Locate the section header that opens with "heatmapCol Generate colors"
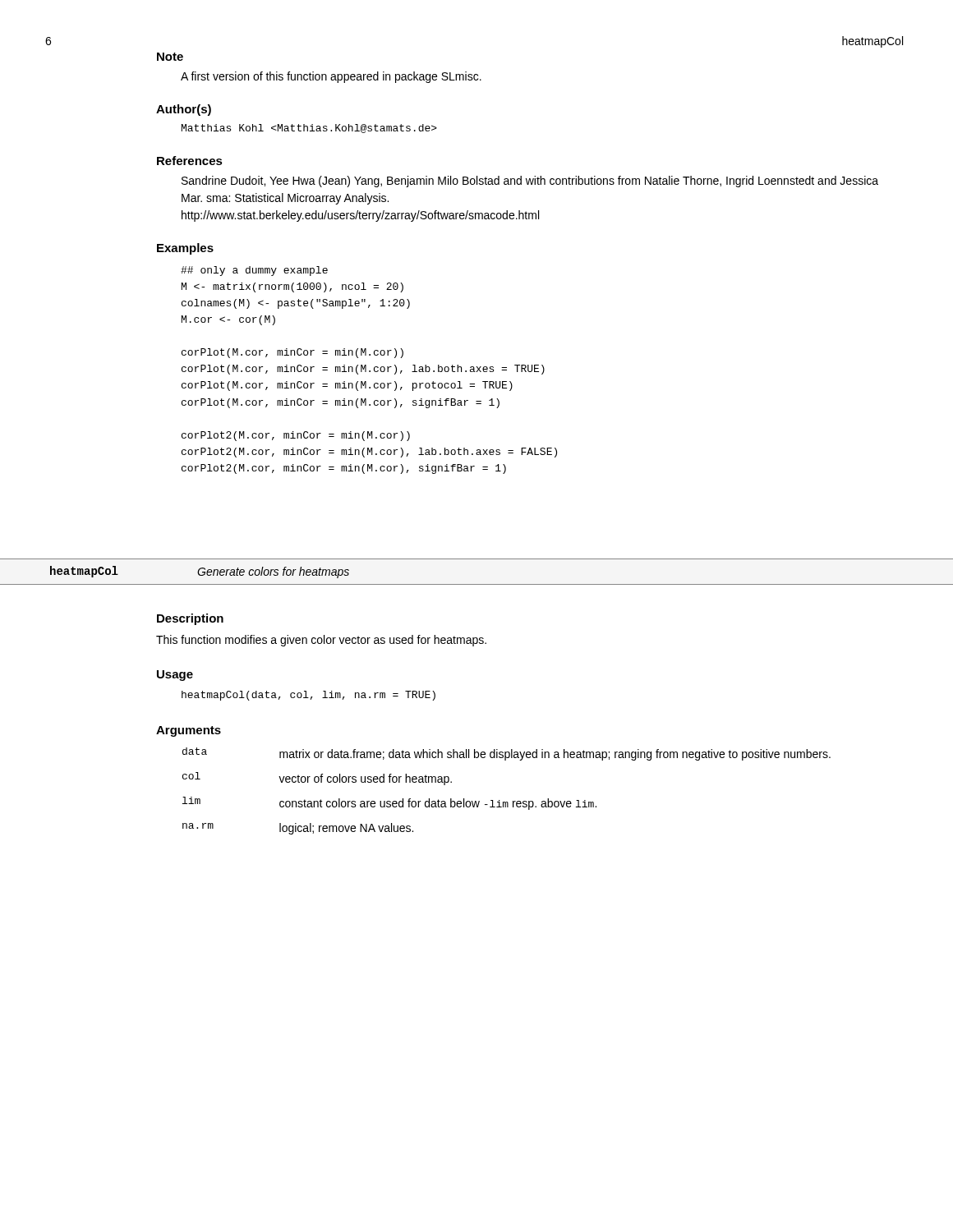This screenshot has width=953, height=1232. pos(199,572)
